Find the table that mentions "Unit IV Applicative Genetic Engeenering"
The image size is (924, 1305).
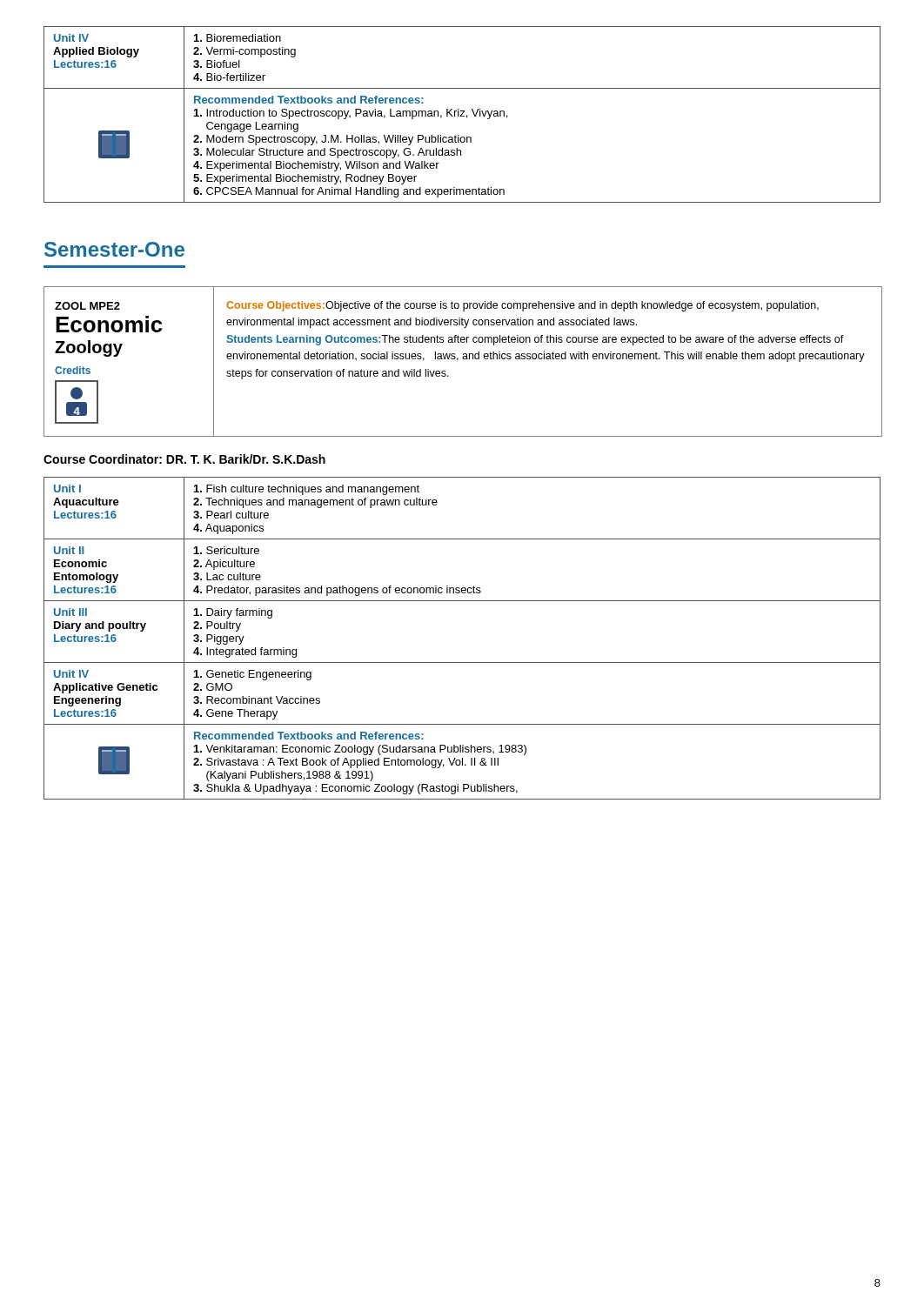[x=462, y=638]
